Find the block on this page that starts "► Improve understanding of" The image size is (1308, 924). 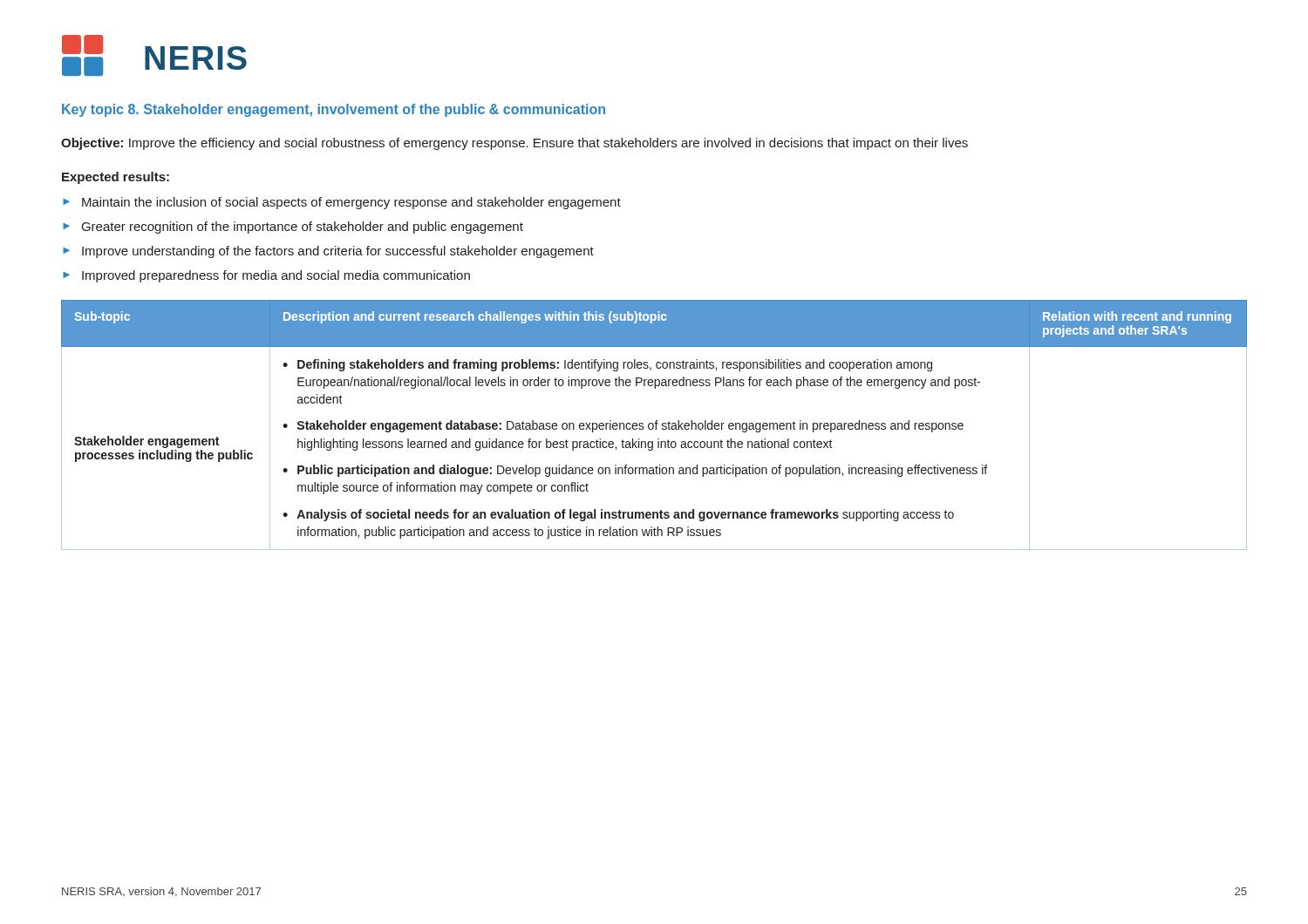(327, 250)
